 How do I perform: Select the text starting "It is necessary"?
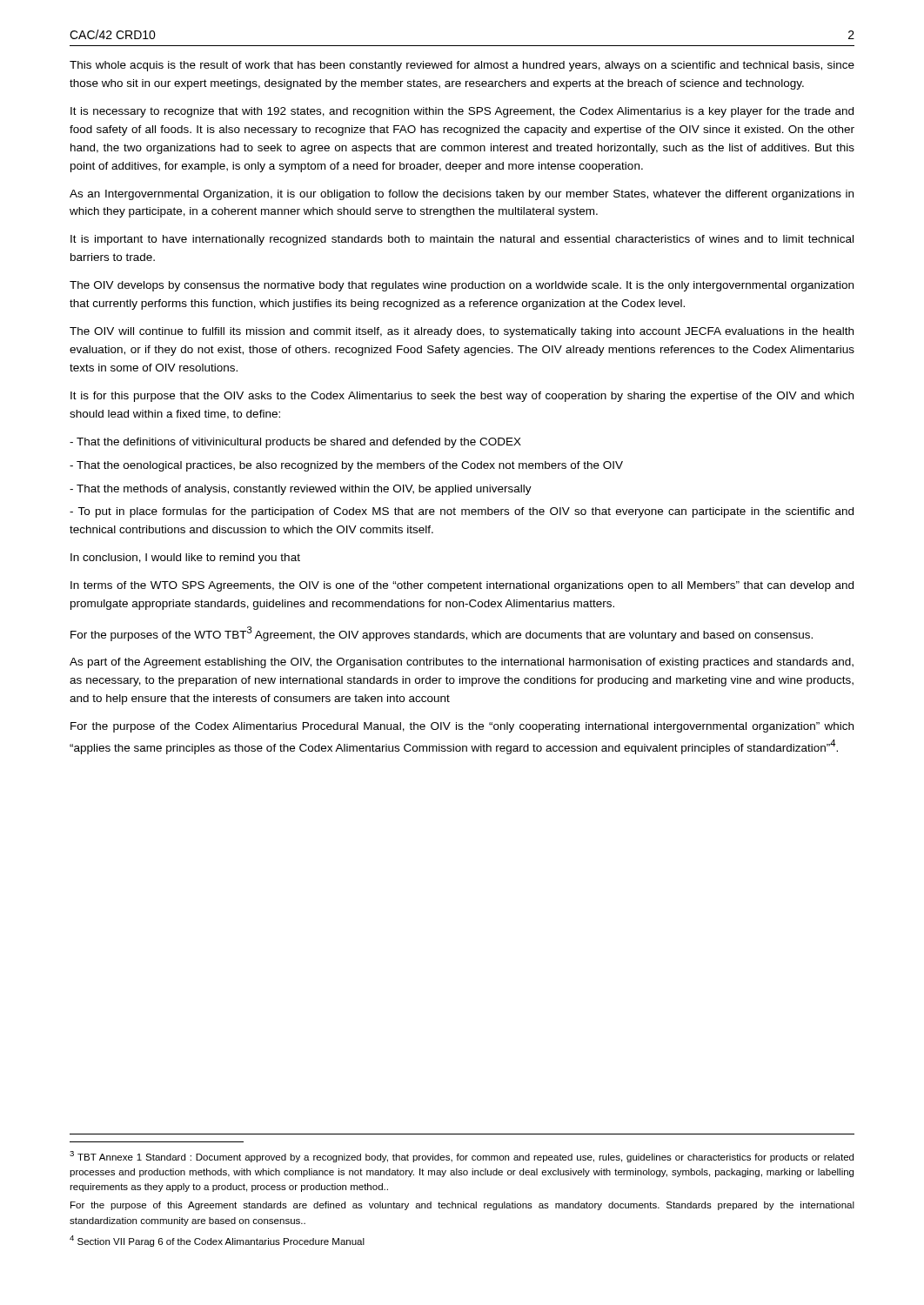tap(462, 138)
